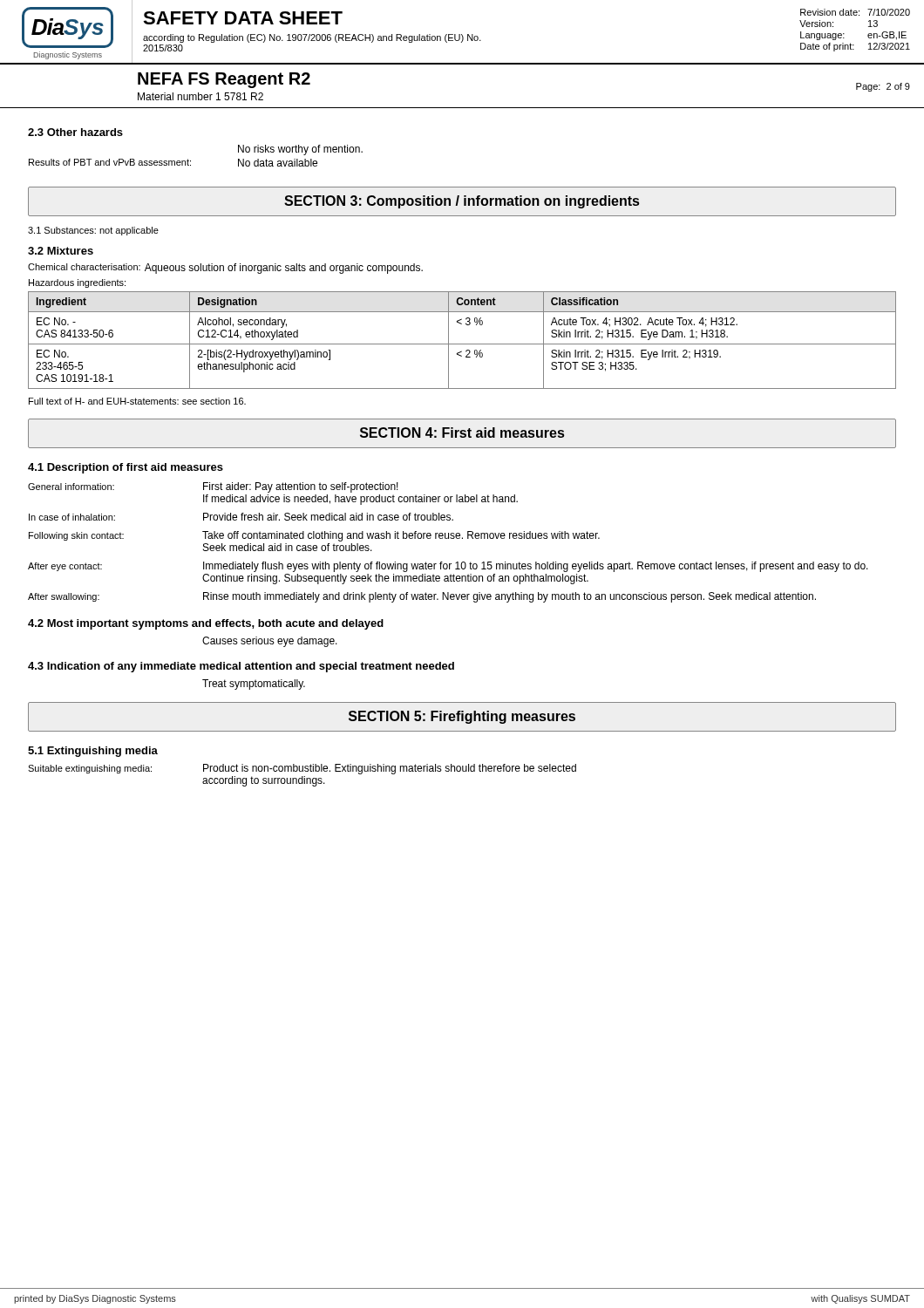Where does it say "SECTION 4: First aid measures"?
924x1308 pixels.
[462, 433]
